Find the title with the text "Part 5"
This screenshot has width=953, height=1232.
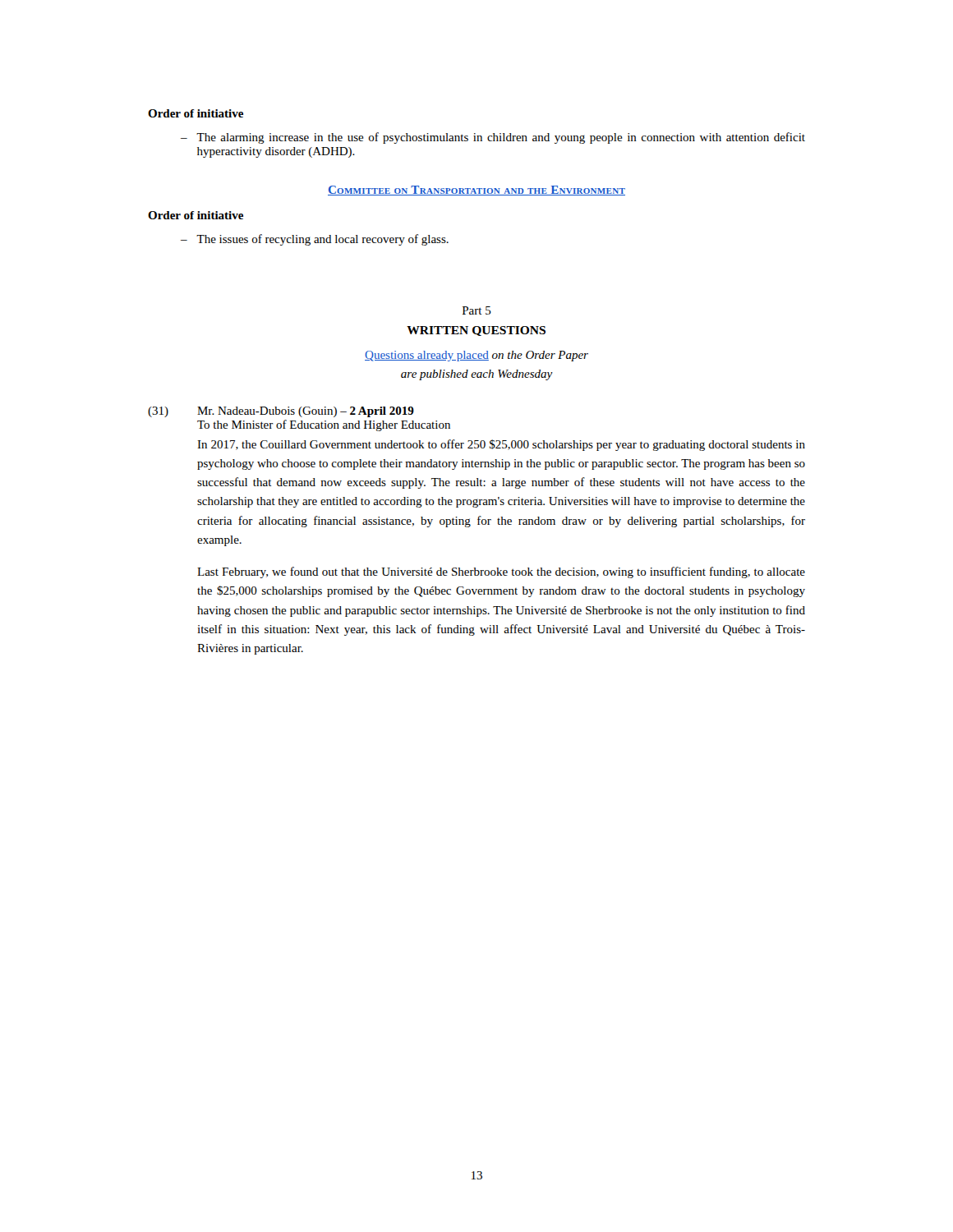tap(476, 310)
